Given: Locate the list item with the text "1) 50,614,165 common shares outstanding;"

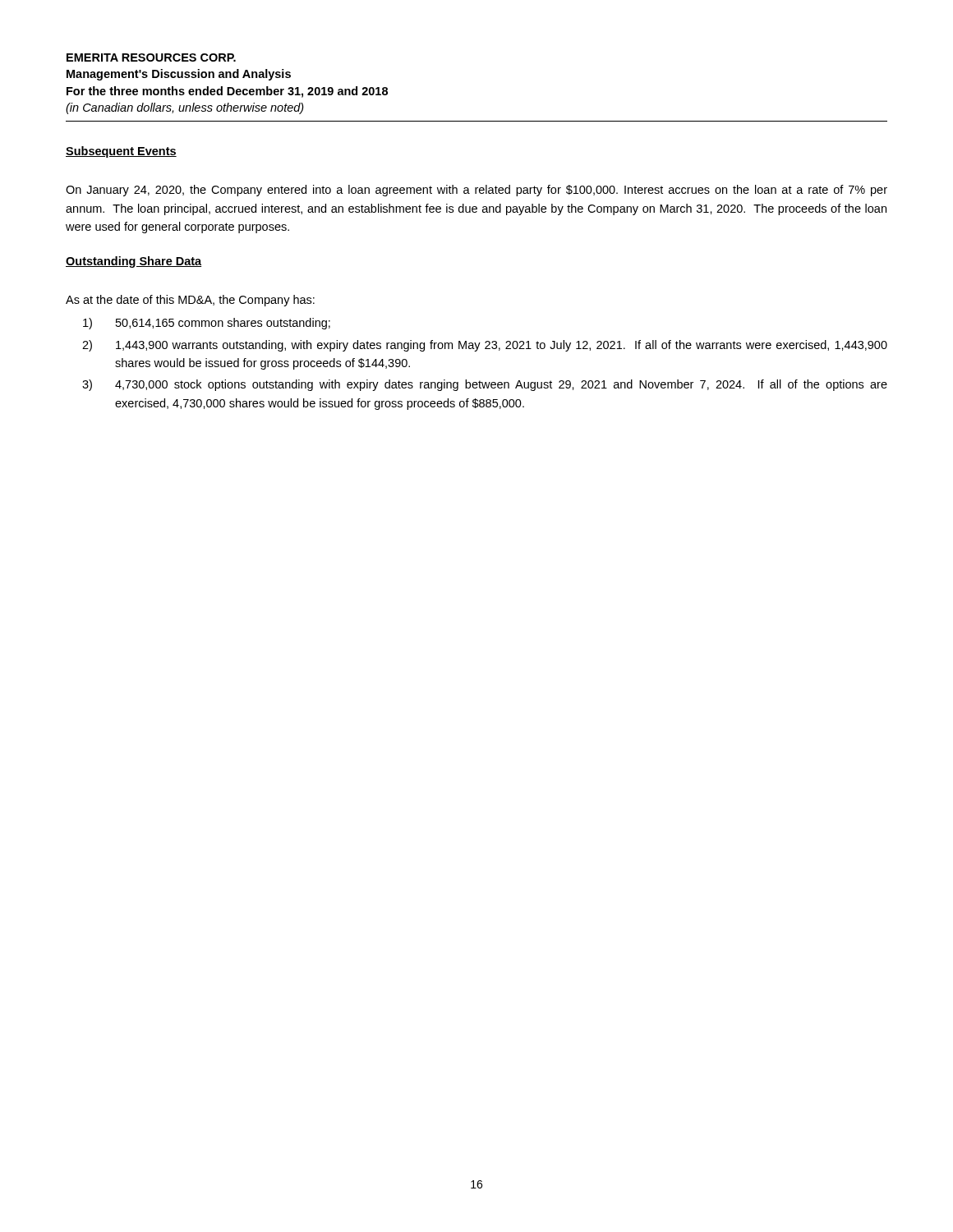Looking at the screenshot, I should click(207, 324).
